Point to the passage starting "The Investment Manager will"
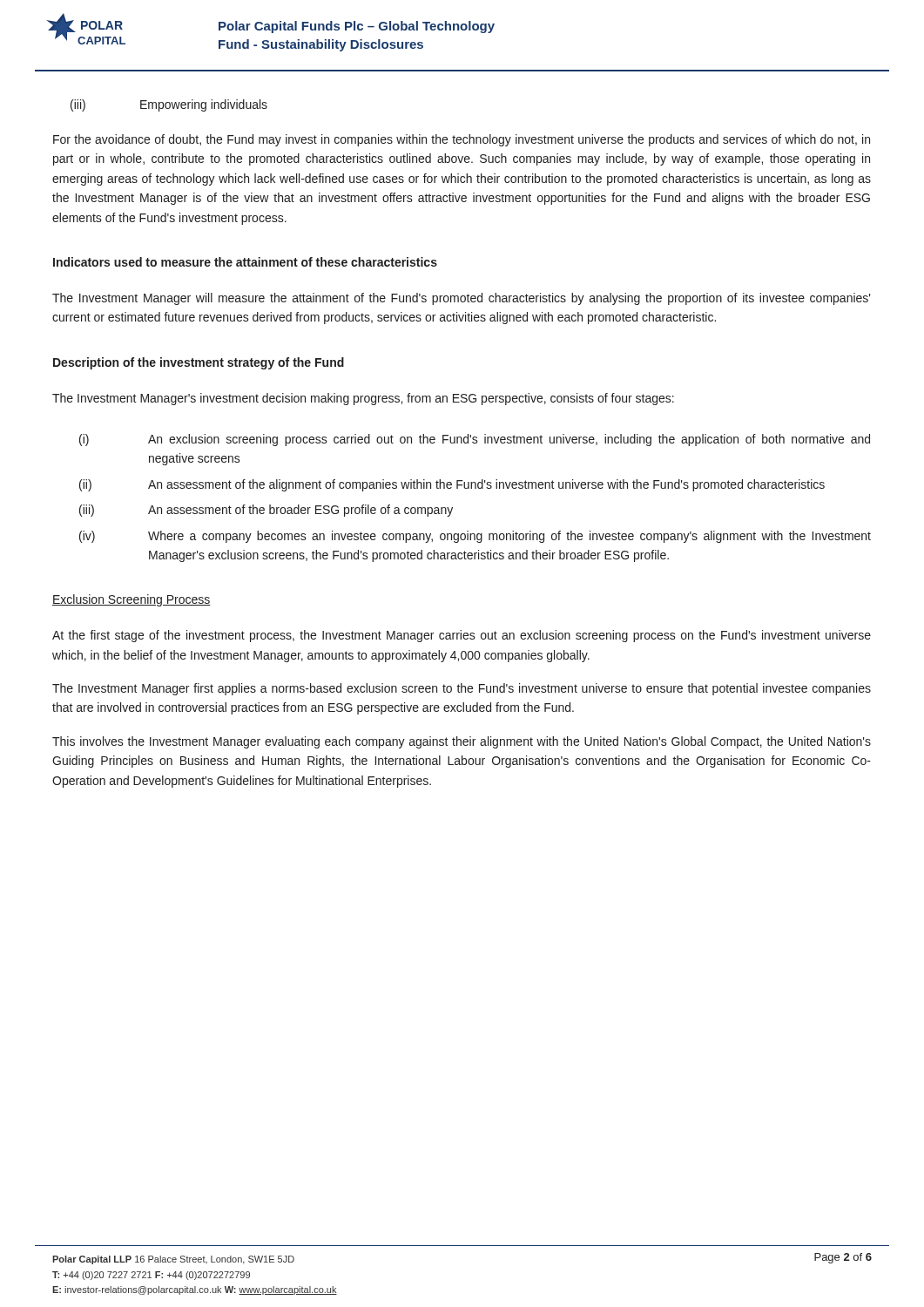The image size is (924, 1307). (462, 308)
